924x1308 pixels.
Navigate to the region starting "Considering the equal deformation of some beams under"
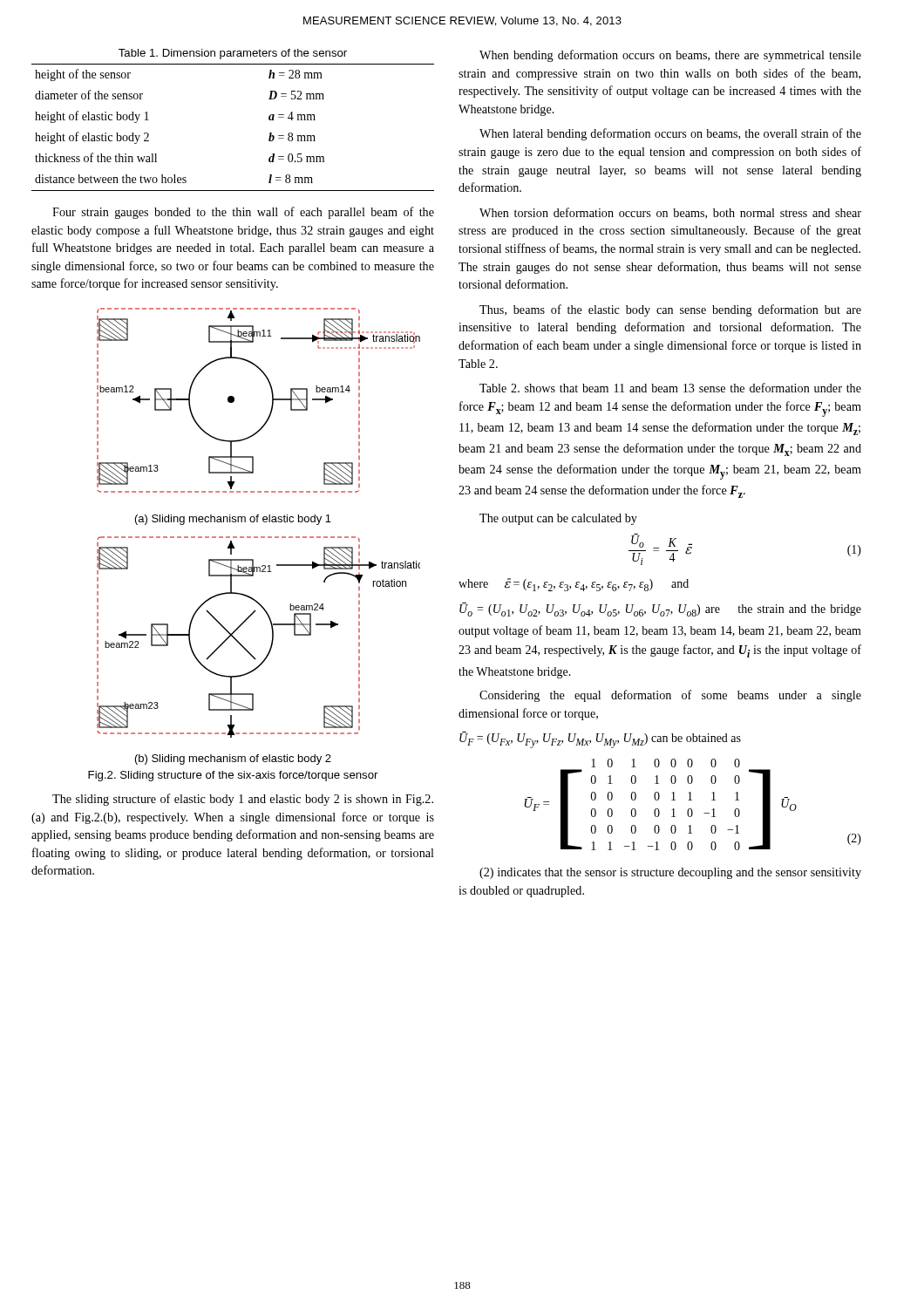pyautogui.click(x=660, y=704)
